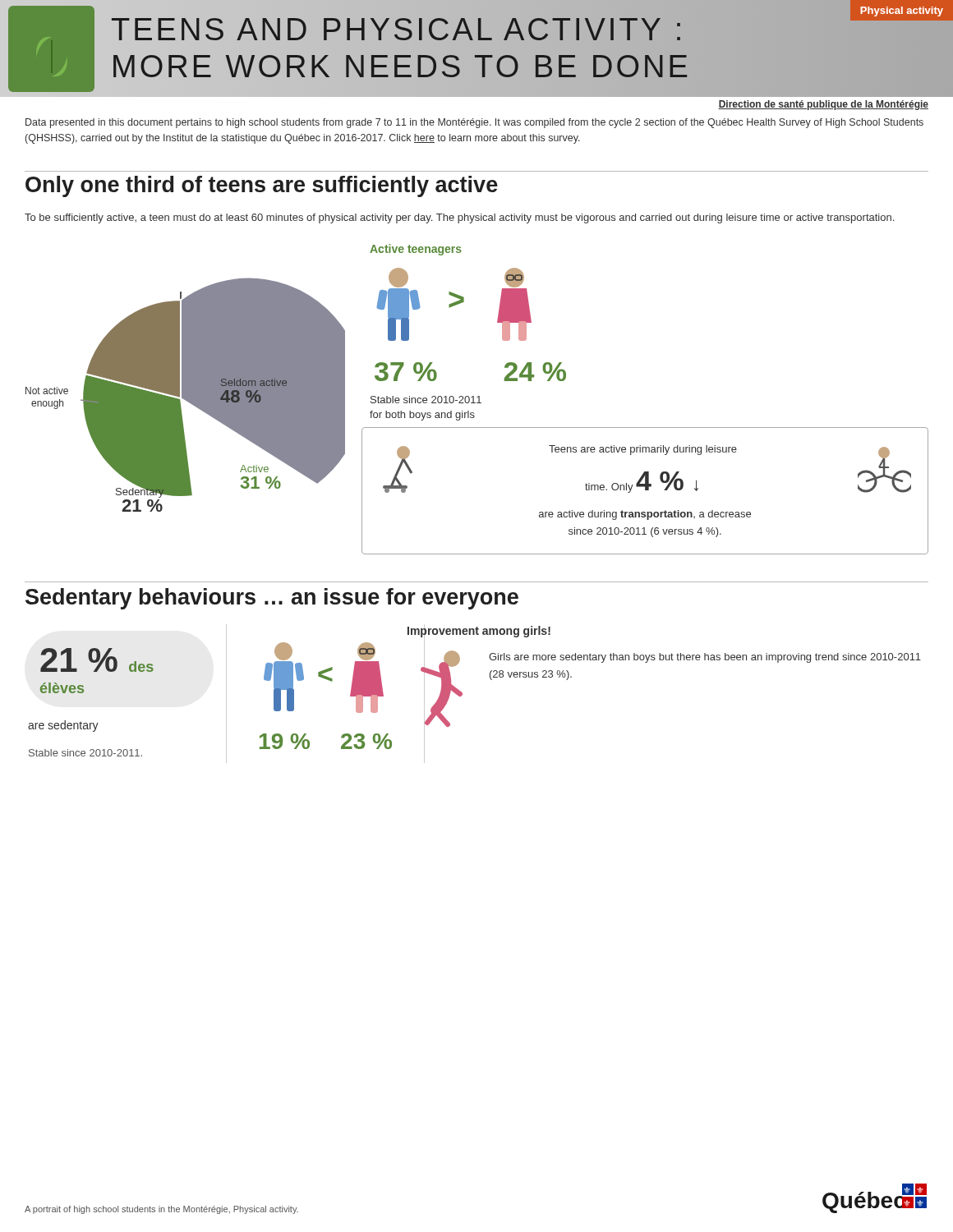Viewport: 953px width, 1232px height.
Task: Navigate to the text starting "Sedentary behaviours … an"
Action: pyautogui.click(x=272, y=597)
